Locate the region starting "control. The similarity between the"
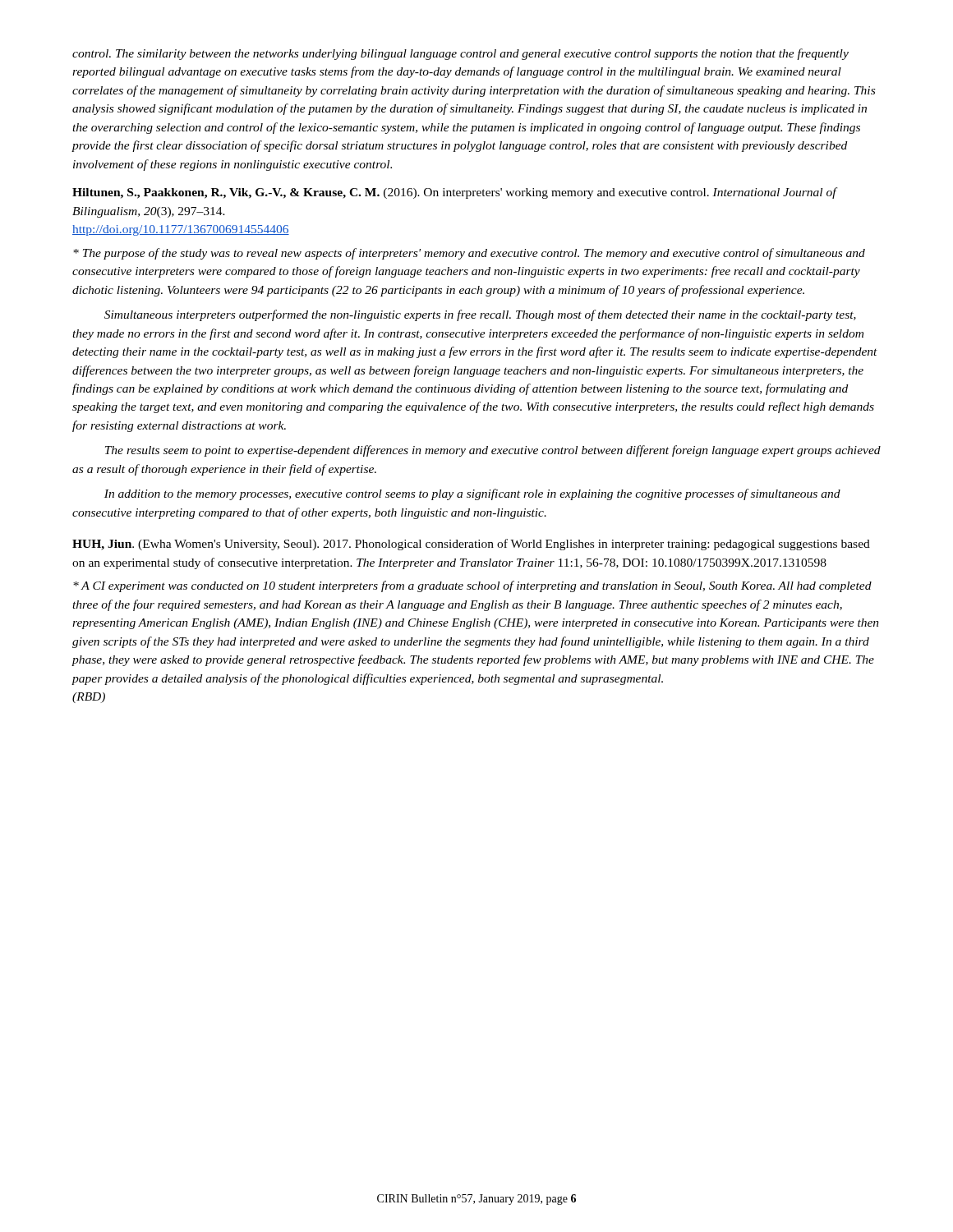953x1232 pixels. [476, 109]
